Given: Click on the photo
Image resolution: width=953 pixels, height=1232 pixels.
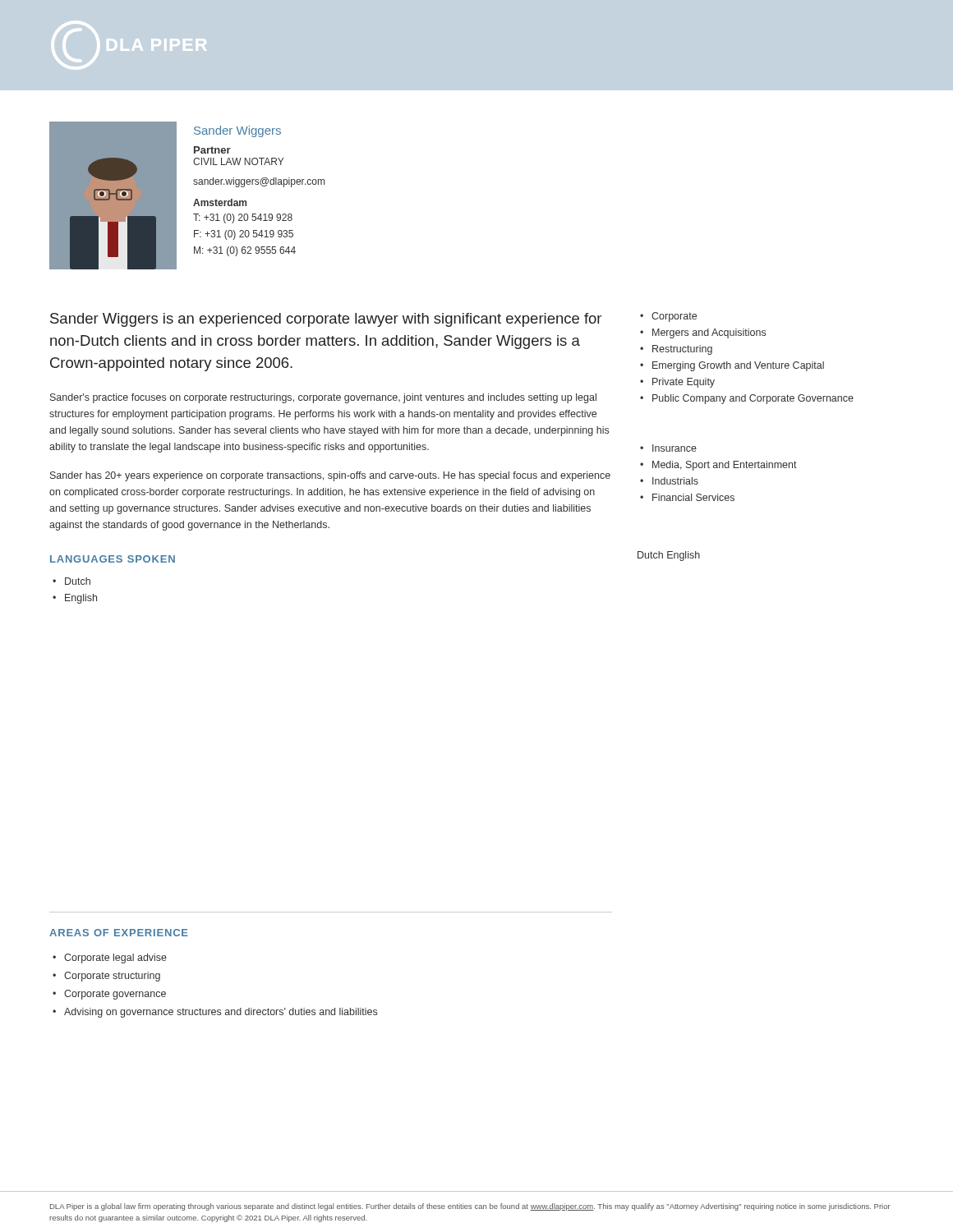Looking at the screenshot, I should (x=113, y=196).
